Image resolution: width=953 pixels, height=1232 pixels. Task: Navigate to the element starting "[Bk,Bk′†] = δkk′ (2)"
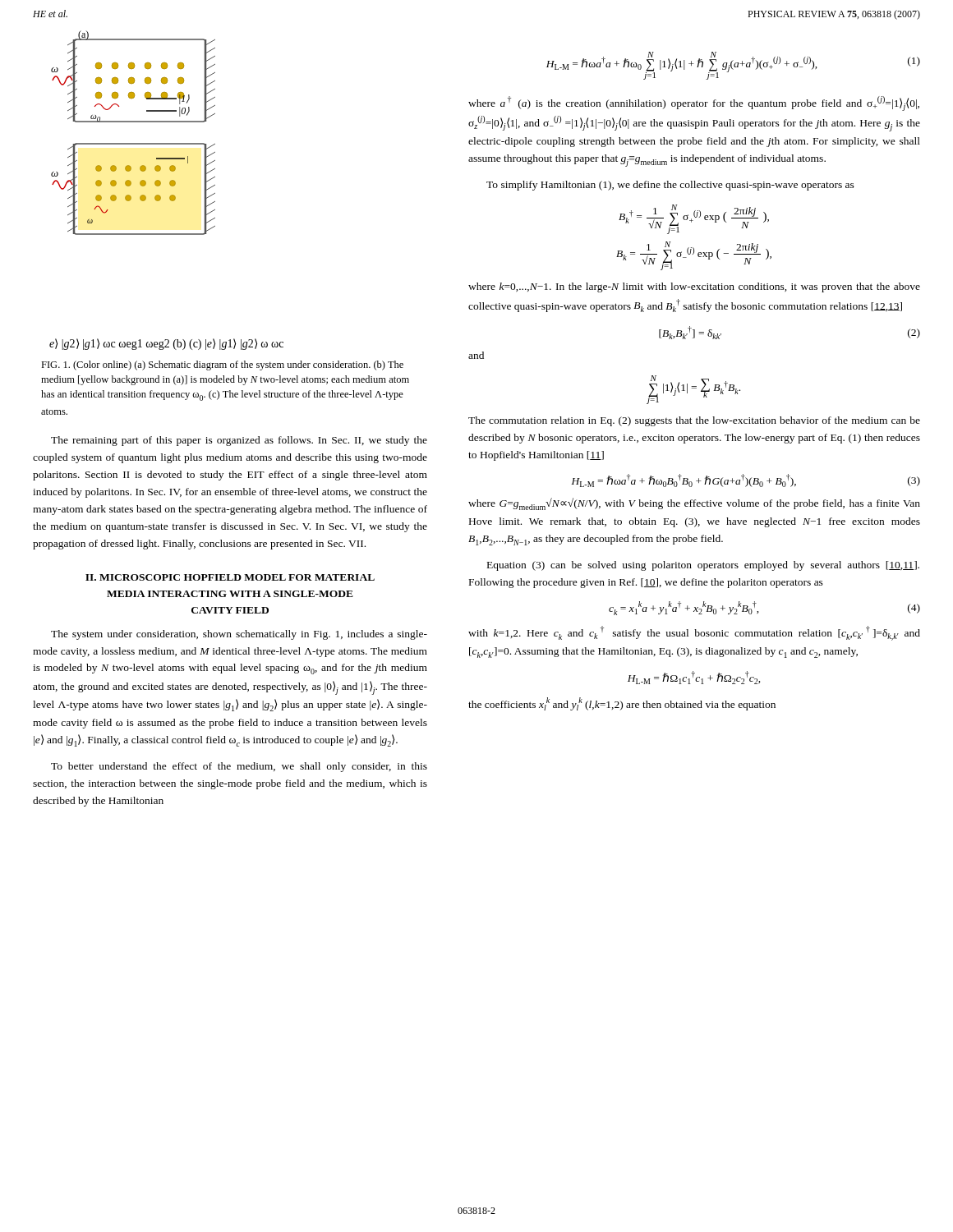click(702, 332)
